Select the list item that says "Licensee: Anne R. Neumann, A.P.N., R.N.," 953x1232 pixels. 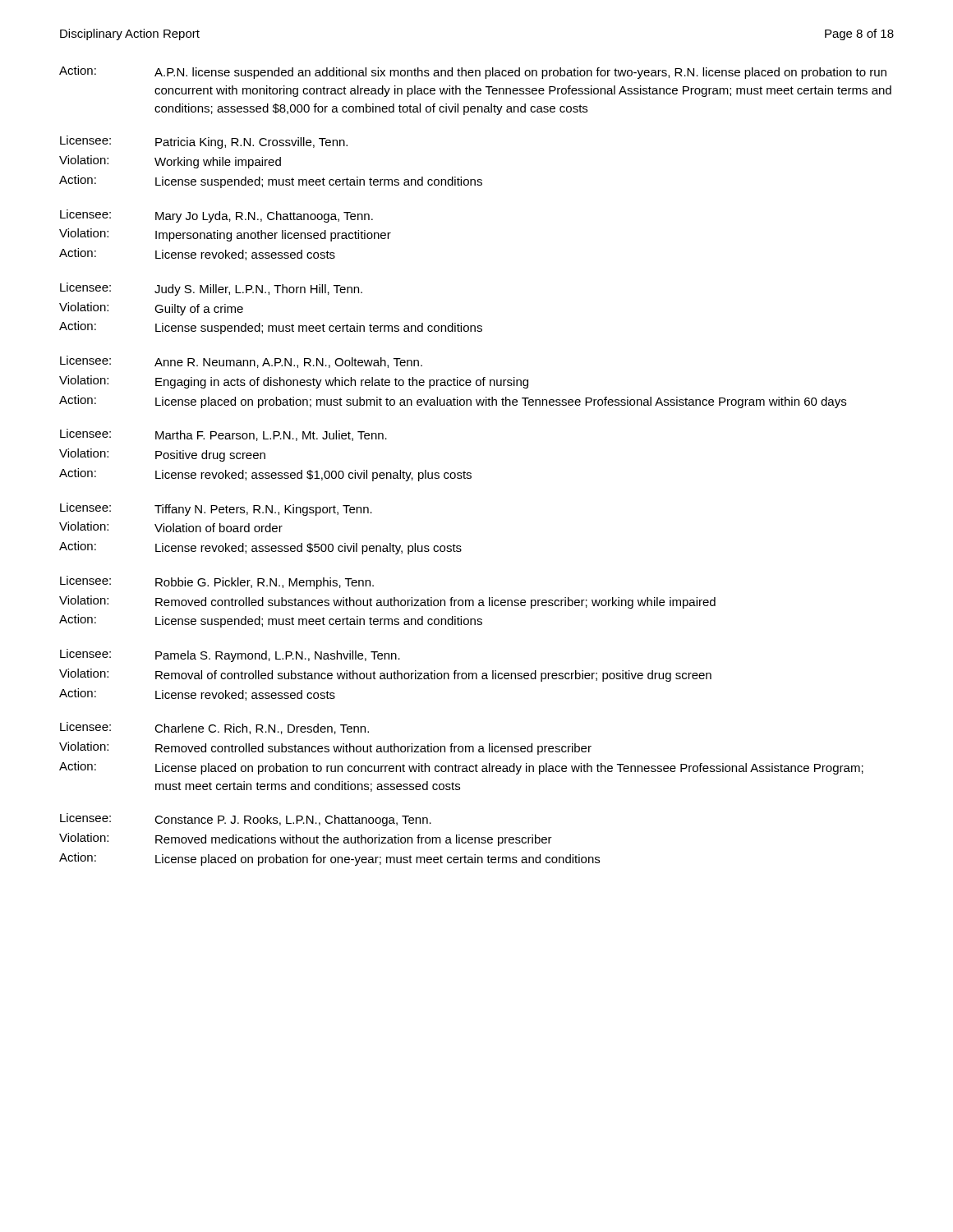pyautogui.click(x=476, y=382)
